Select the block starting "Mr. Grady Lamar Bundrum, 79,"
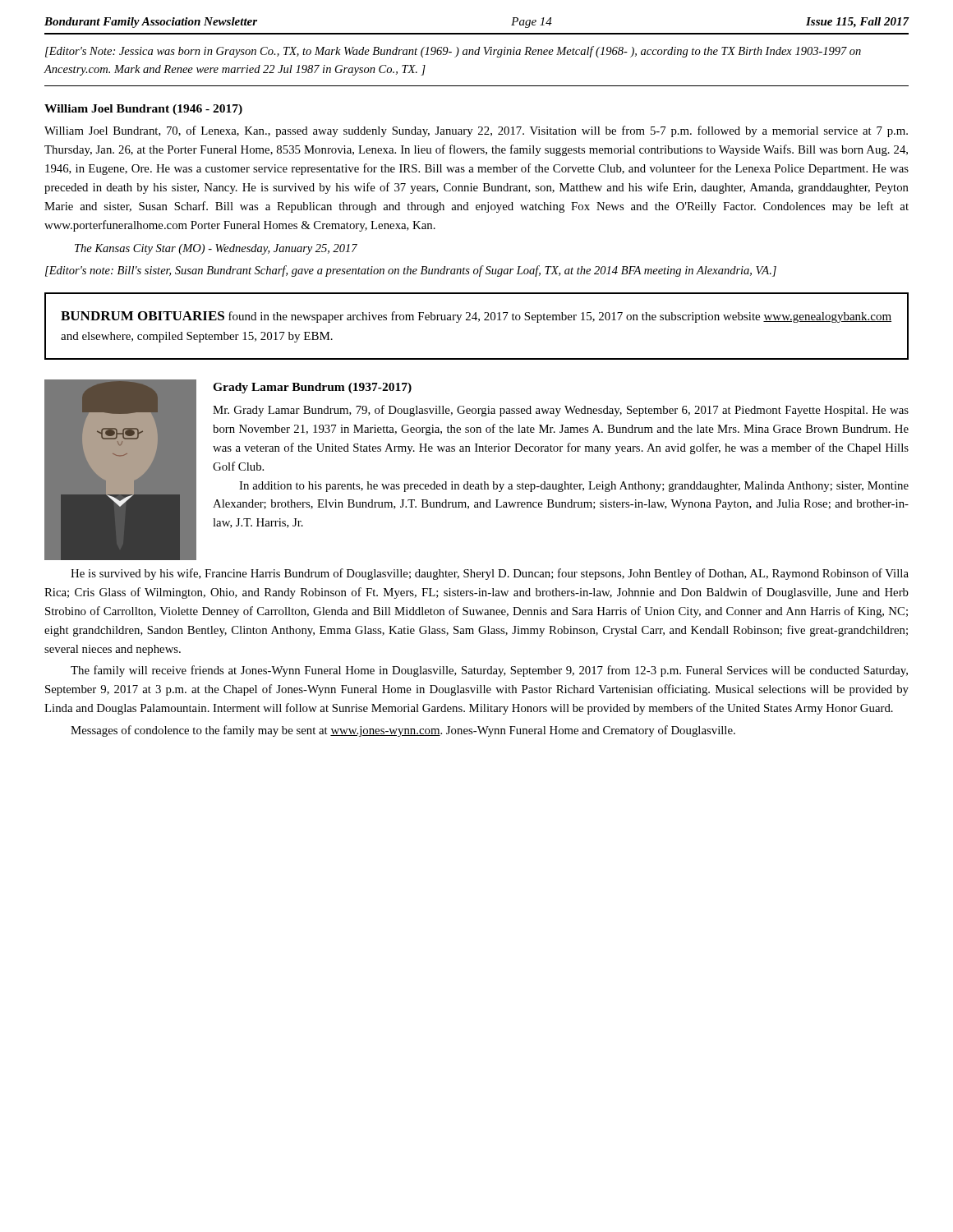 pos(561,438)
